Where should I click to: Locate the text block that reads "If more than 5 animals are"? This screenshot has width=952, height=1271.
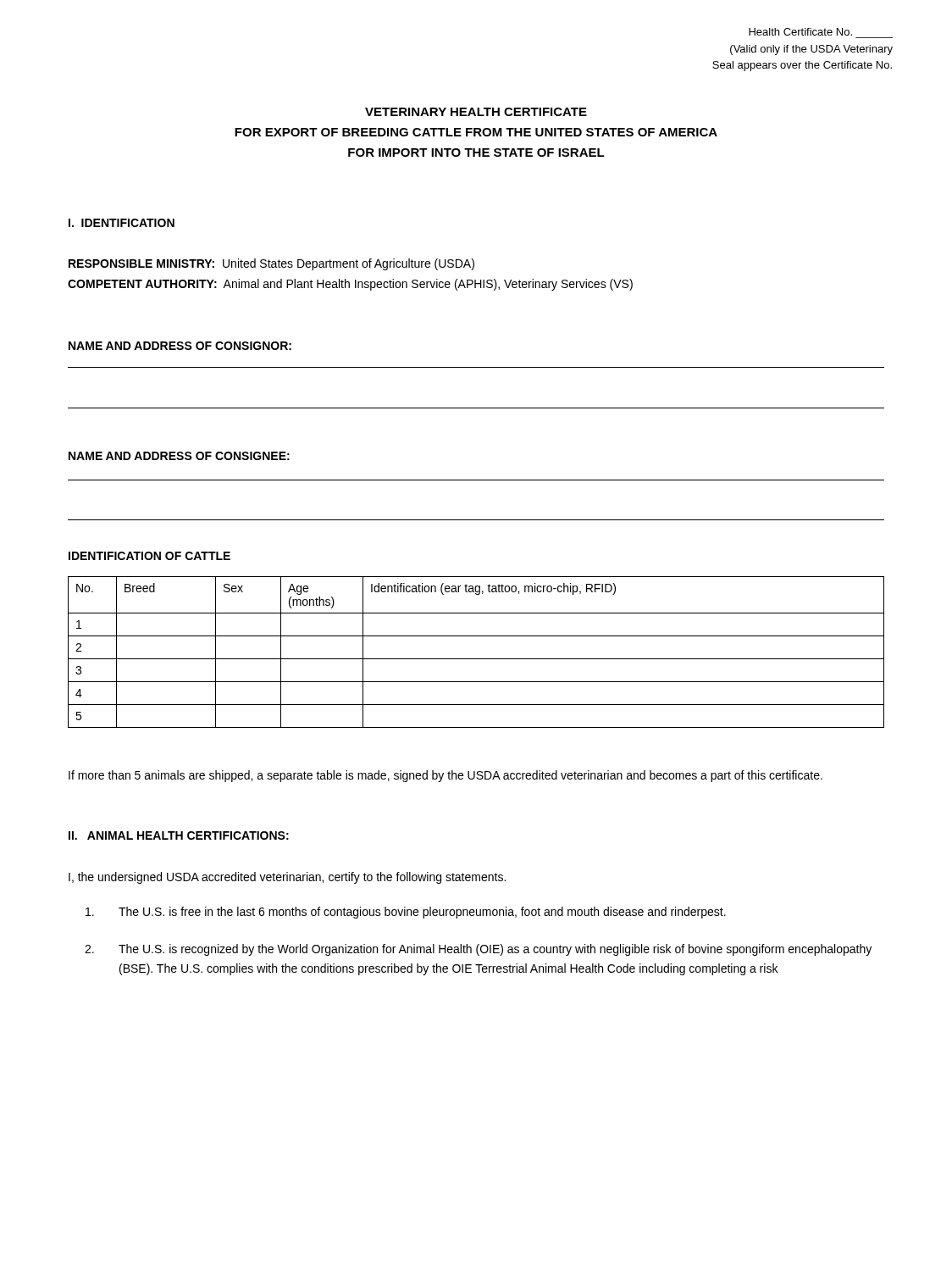(445, 775)
